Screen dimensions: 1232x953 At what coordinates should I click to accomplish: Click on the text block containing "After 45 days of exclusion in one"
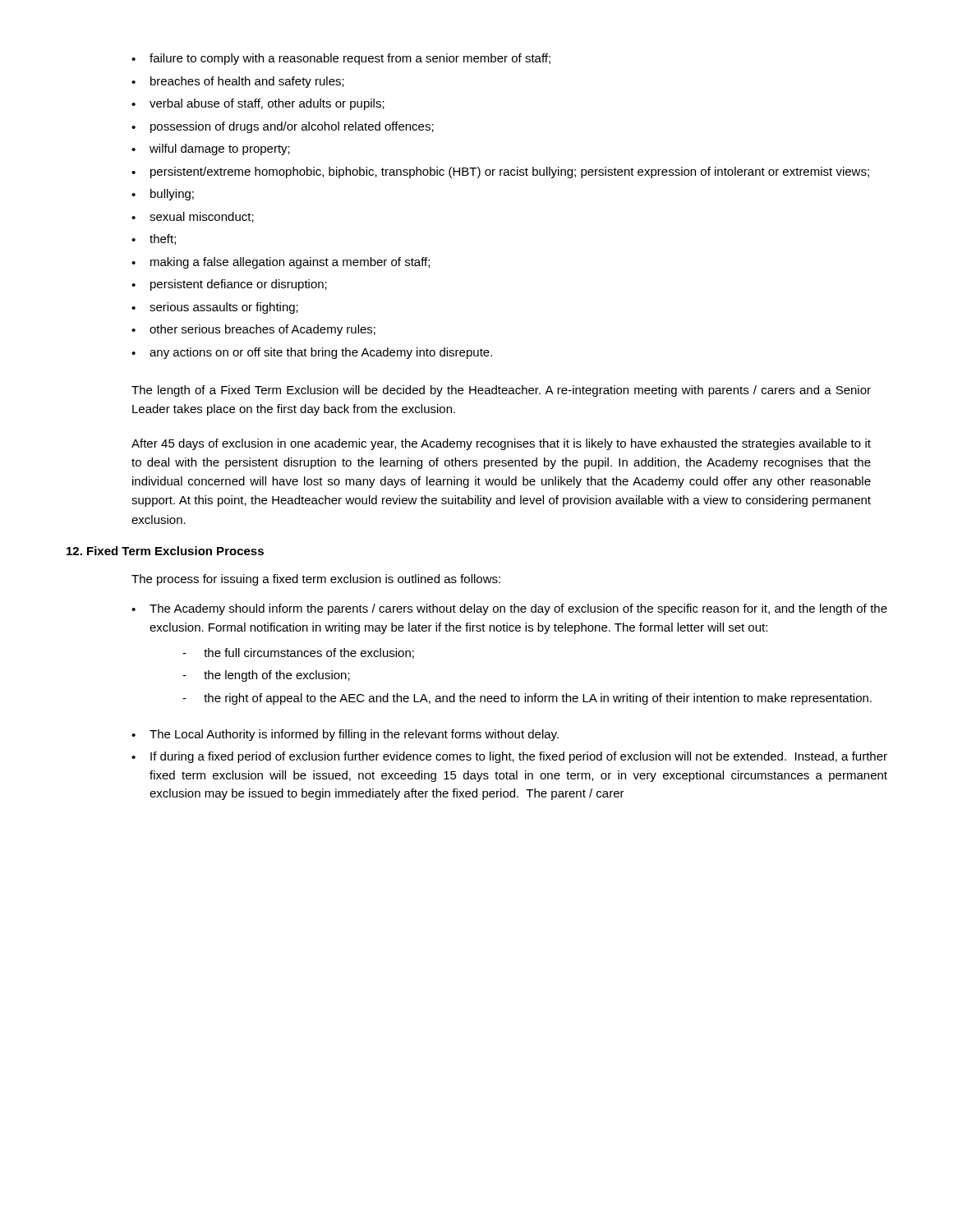(x=501, y=481)
